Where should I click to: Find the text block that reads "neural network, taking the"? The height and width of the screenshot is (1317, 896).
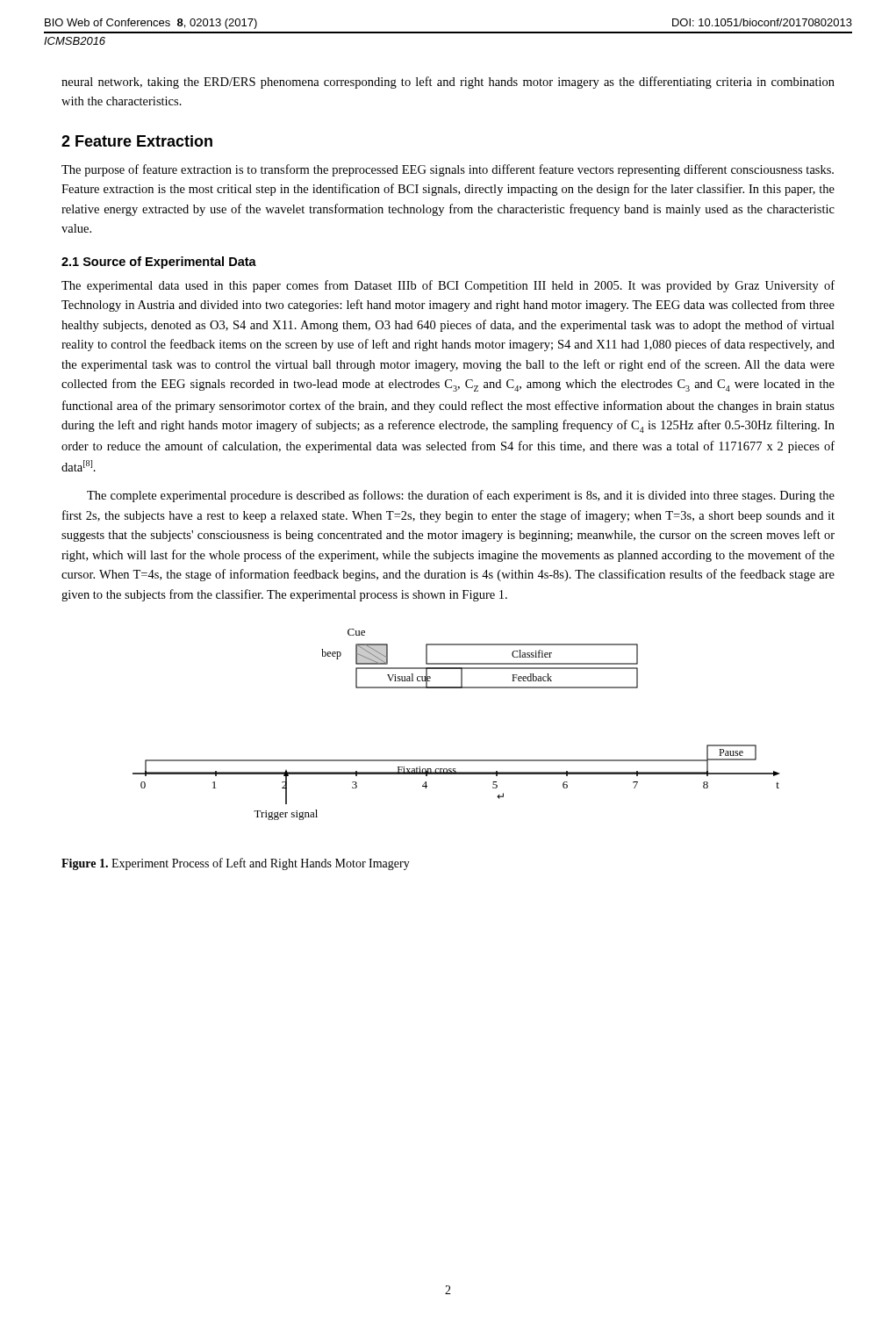pyautogui.click(x=448, y=92)
